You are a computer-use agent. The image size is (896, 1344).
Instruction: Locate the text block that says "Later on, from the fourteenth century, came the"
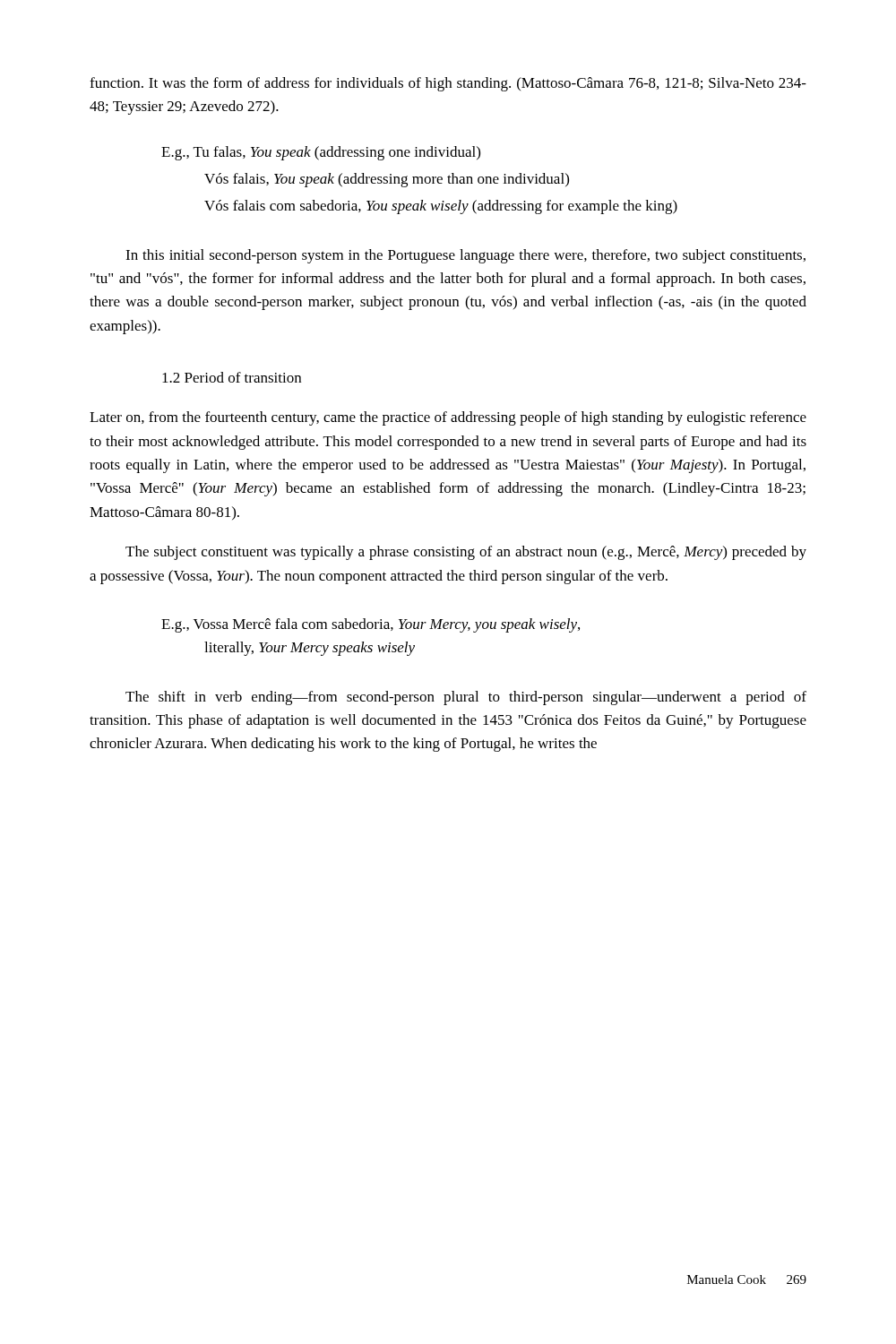[x=448, y=465]
